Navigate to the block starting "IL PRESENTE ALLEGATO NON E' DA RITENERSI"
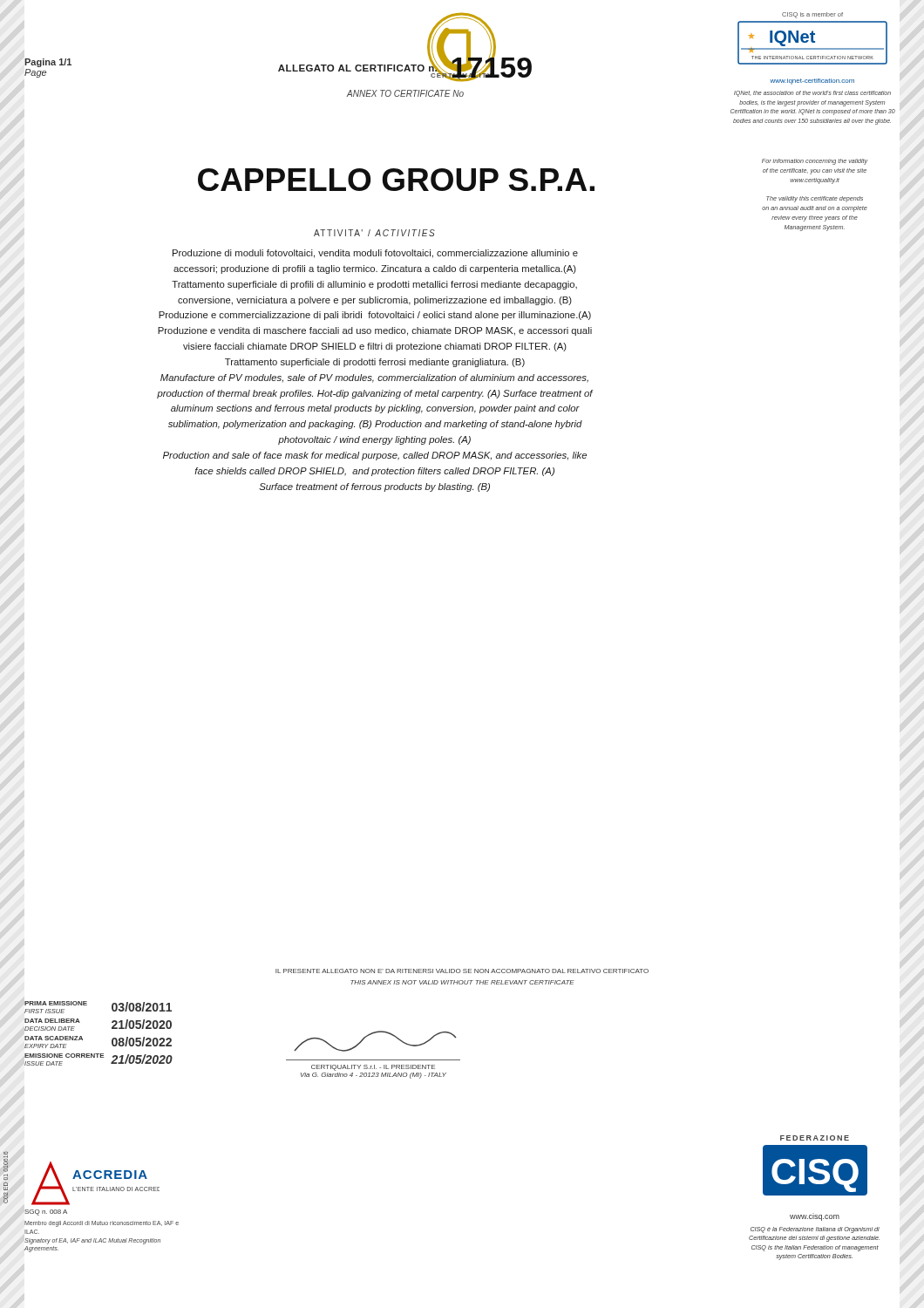 (462, 977)
